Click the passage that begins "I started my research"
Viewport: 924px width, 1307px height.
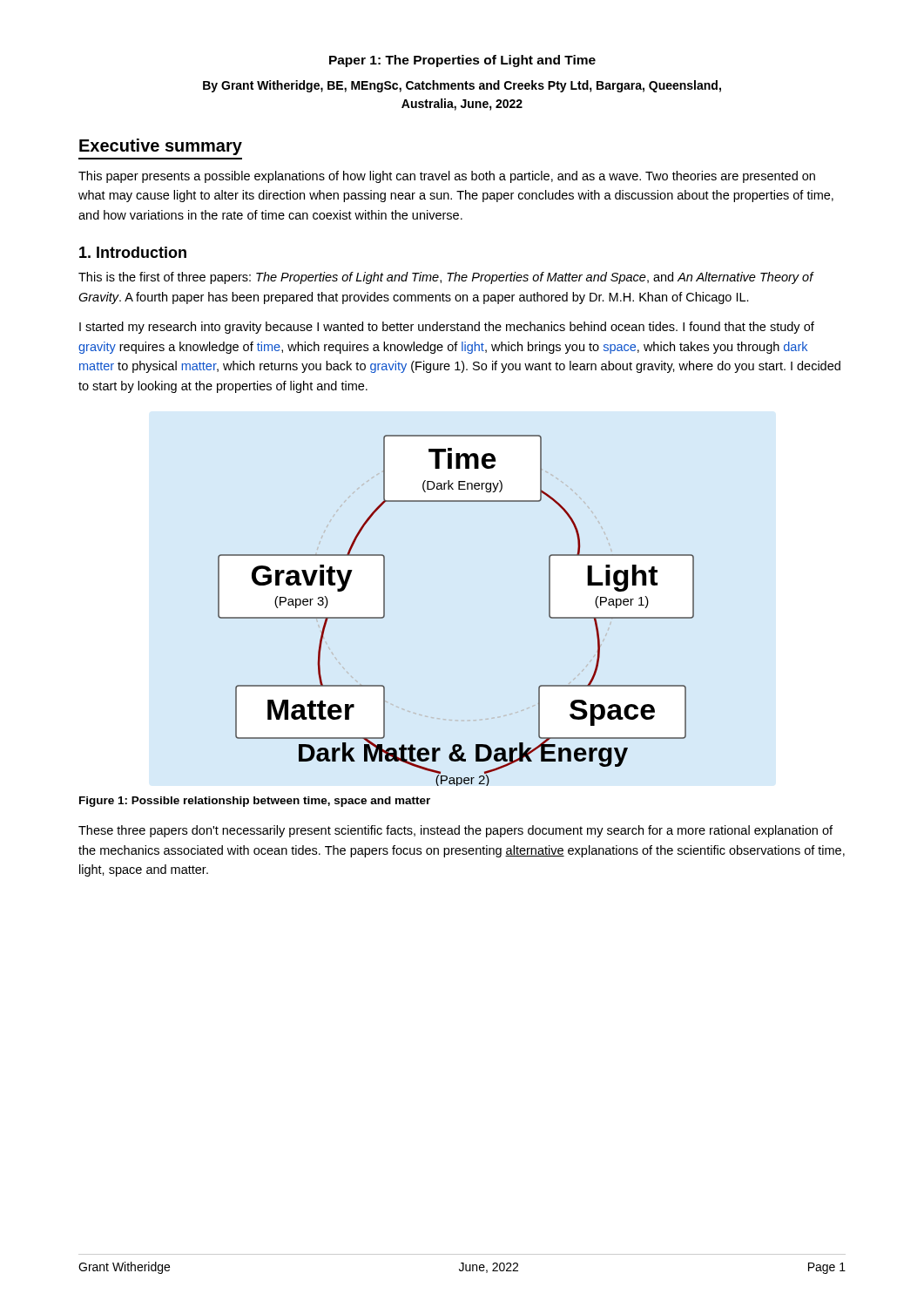click(x=460, y=356)
